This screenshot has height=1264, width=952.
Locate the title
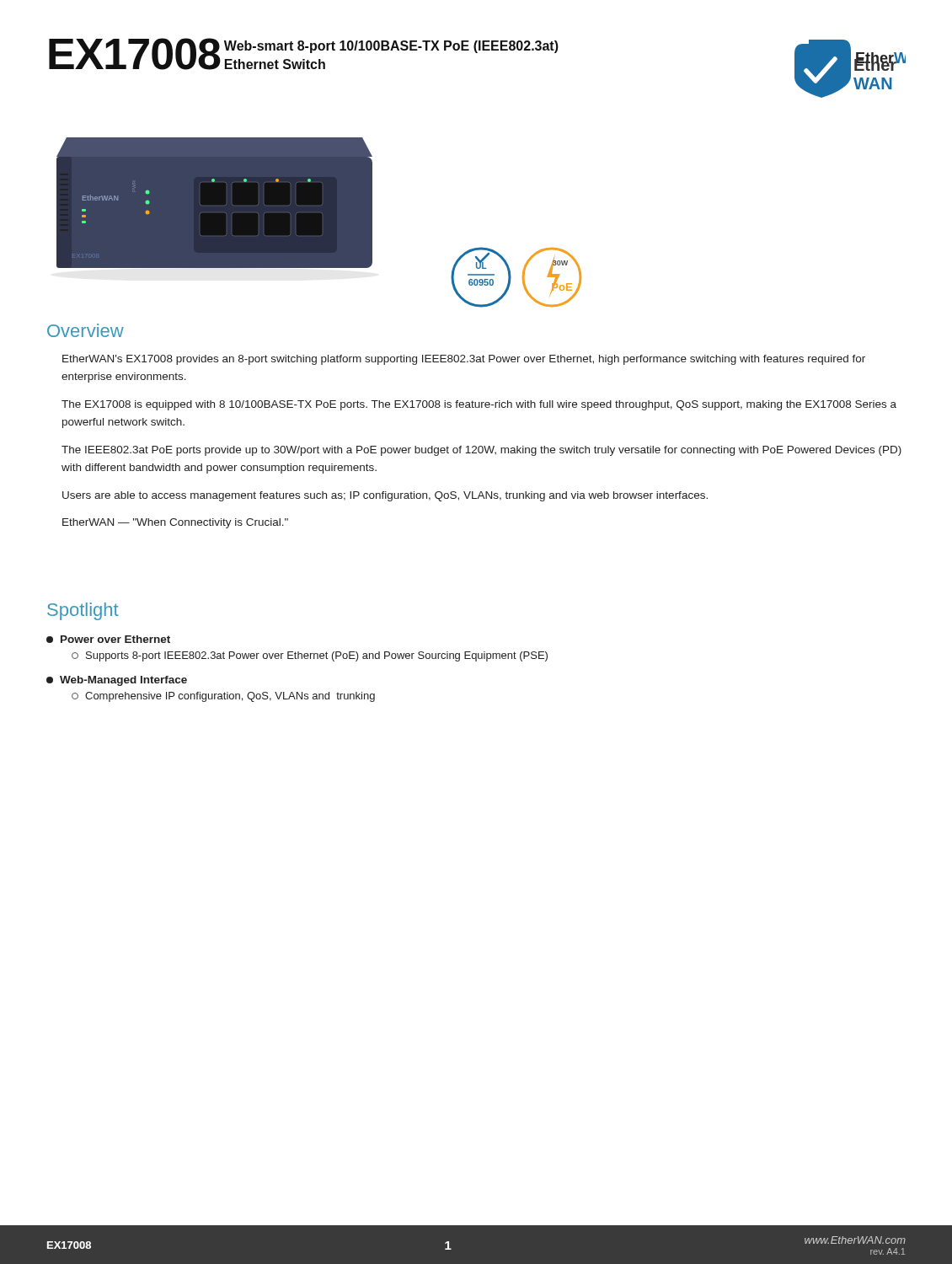point(134,54)
